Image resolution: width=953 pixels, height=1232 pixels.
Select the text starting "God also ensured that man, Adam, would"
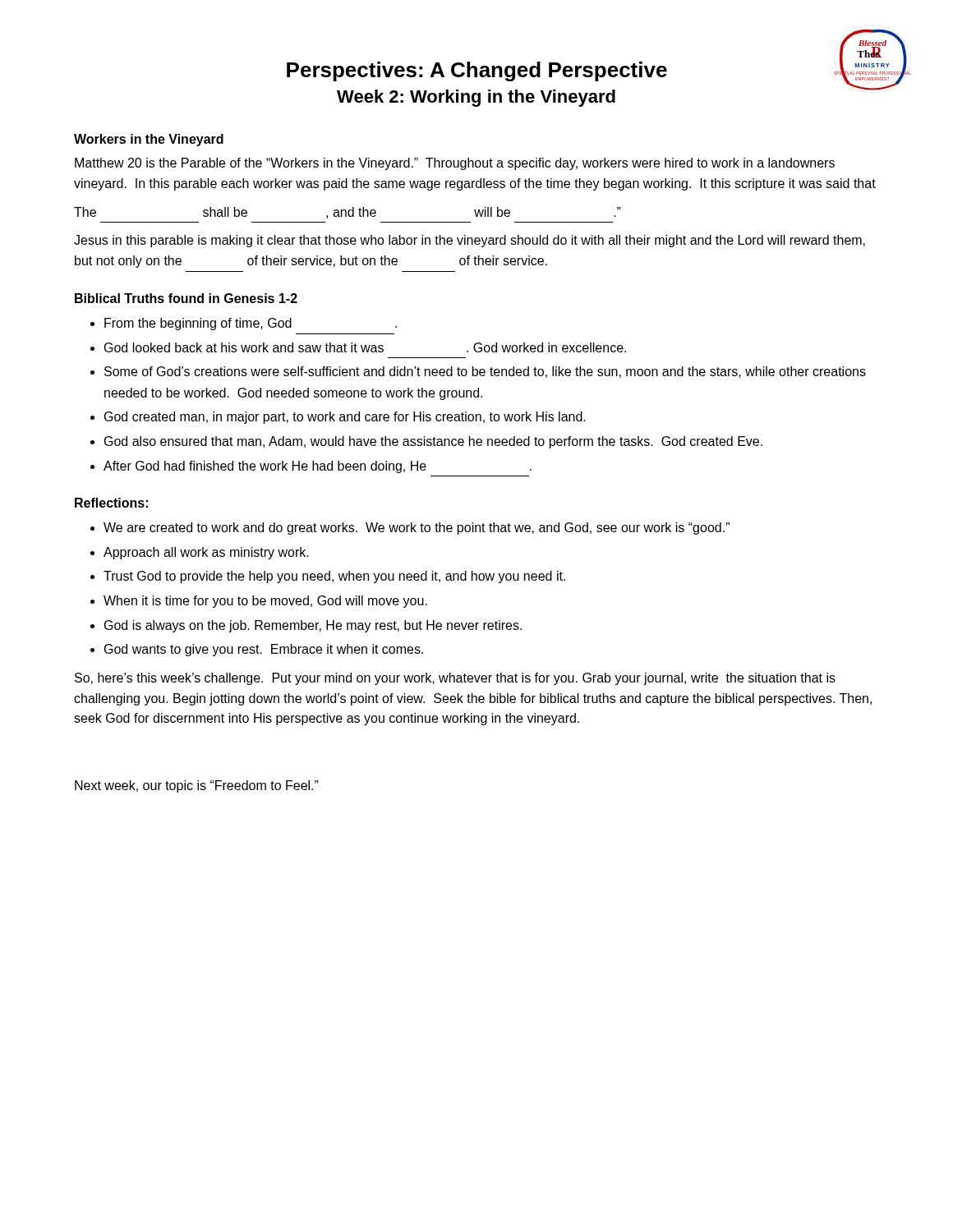[x=433, y=441]
